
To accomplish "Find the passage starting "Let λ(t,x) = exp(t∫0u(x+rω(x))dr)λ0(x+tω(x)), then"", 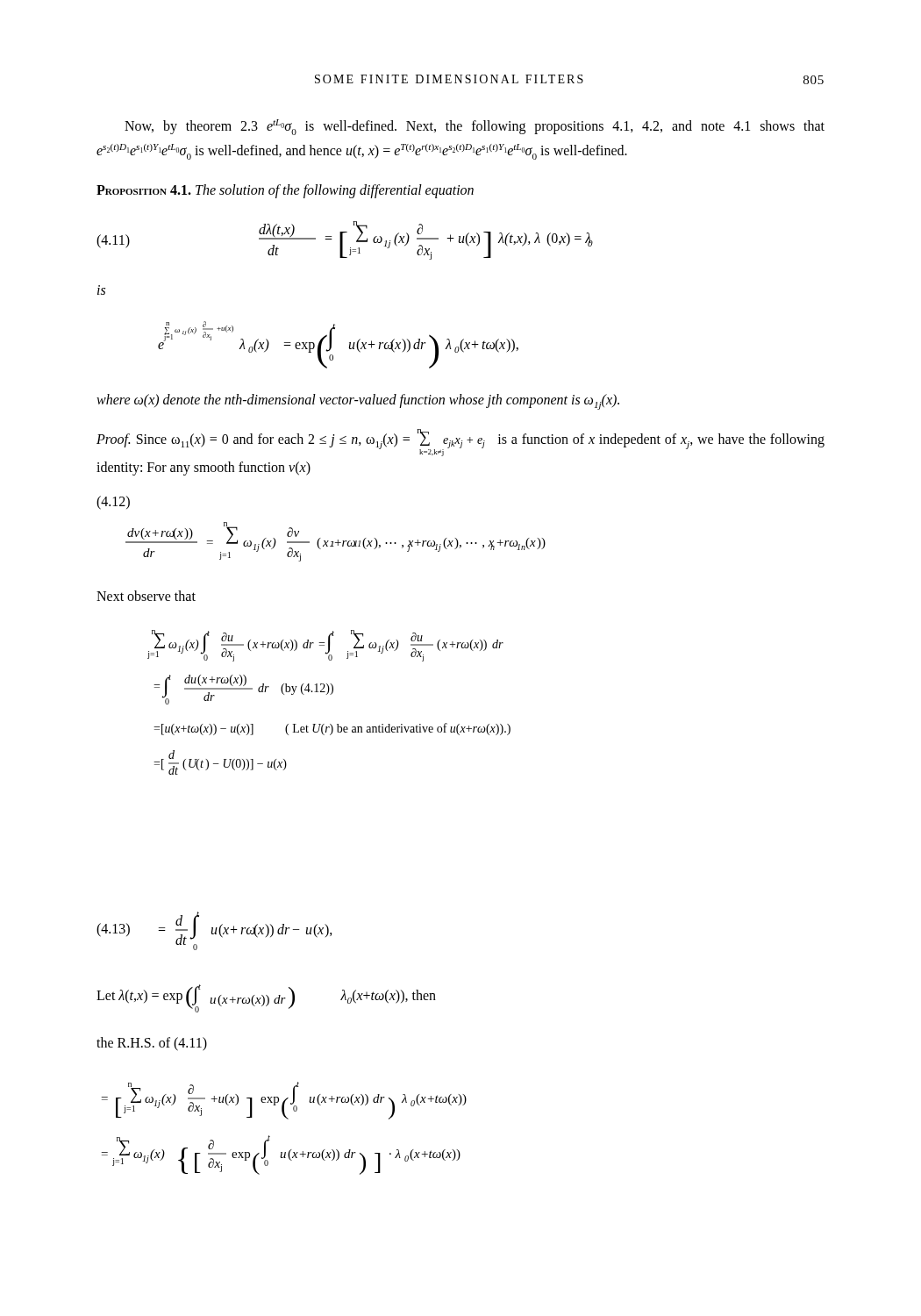I will pyautogui.click(x=266, y=996).
